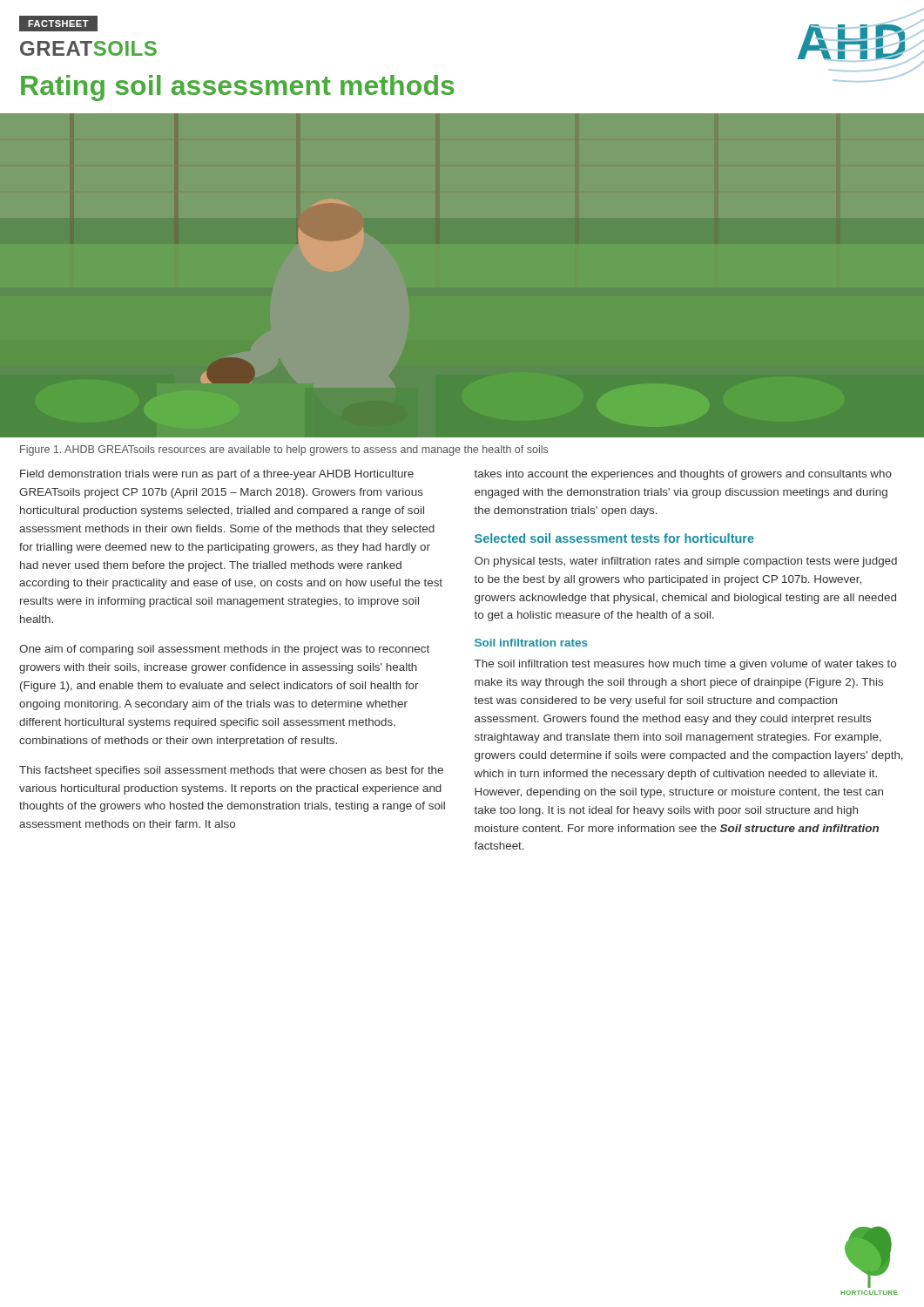Point to "Soil infiltration rates"
The height and width of the screenshot is (1307, 924).
[531, 643]
